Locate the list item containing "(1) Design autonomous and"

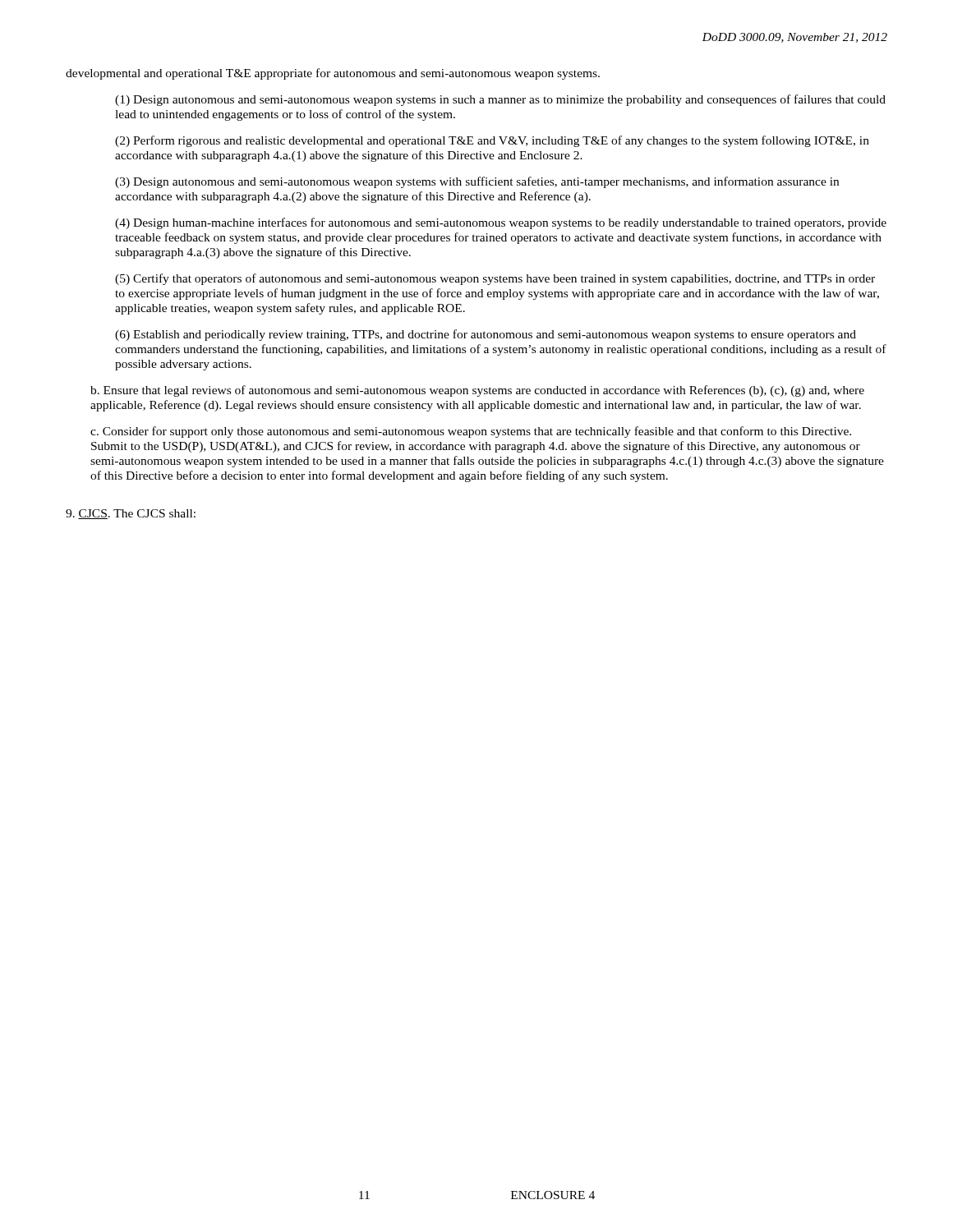point(500,106)
